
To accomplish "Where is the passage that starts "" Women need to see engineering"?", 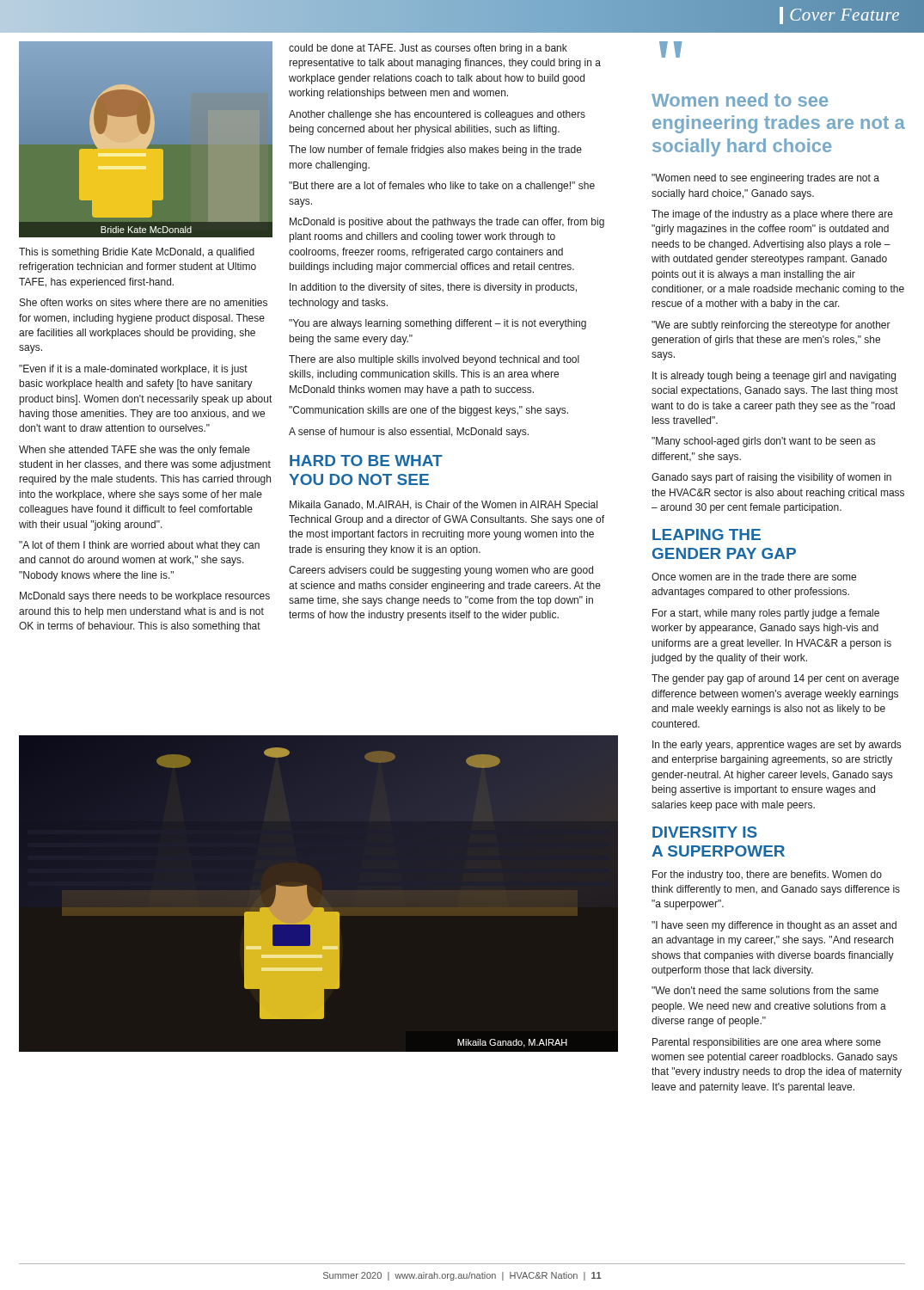I will 778,99.
